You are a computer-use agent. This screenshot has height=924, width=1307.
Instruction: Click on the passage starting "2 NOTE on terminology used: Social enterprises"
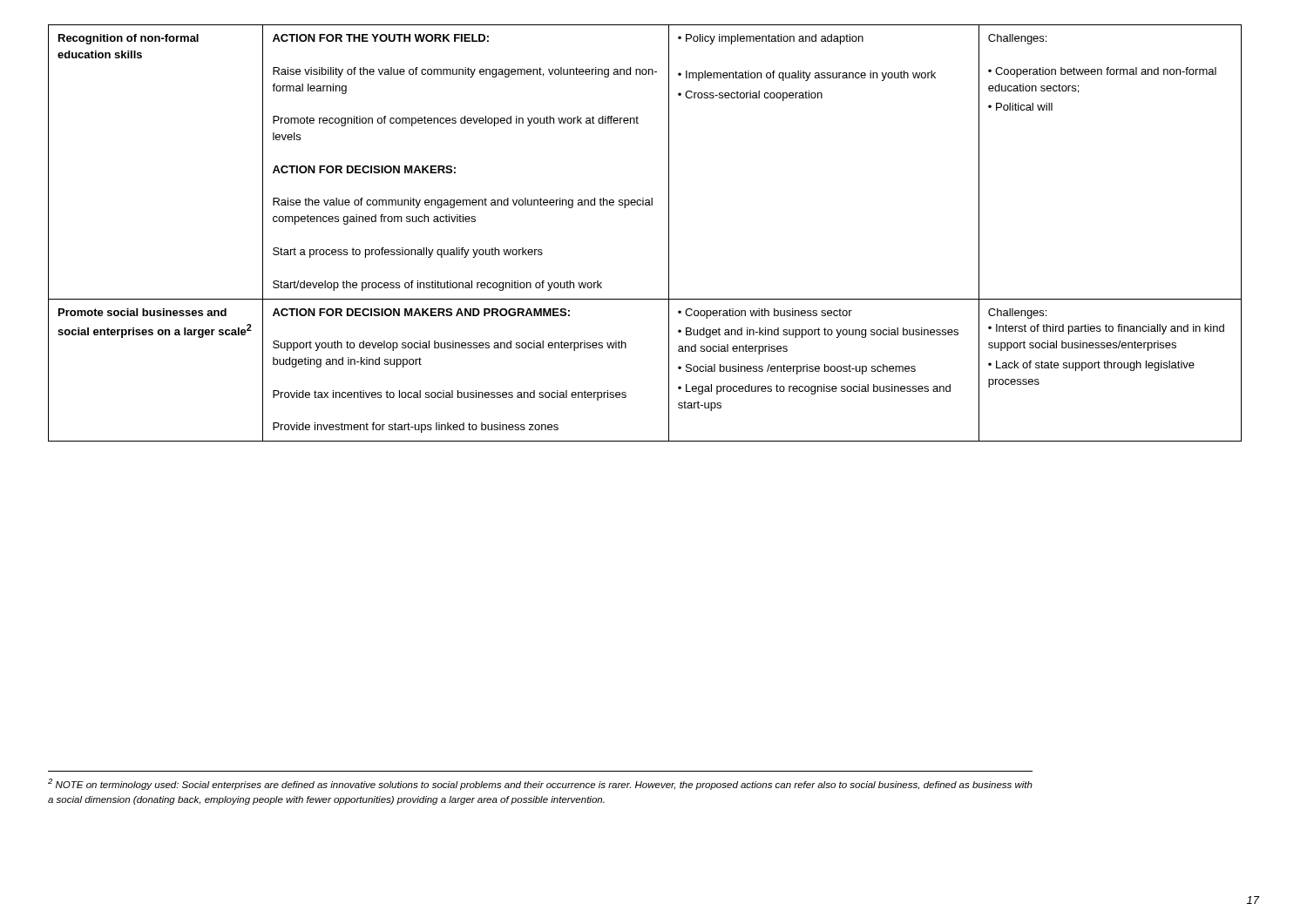pos(540,790)
